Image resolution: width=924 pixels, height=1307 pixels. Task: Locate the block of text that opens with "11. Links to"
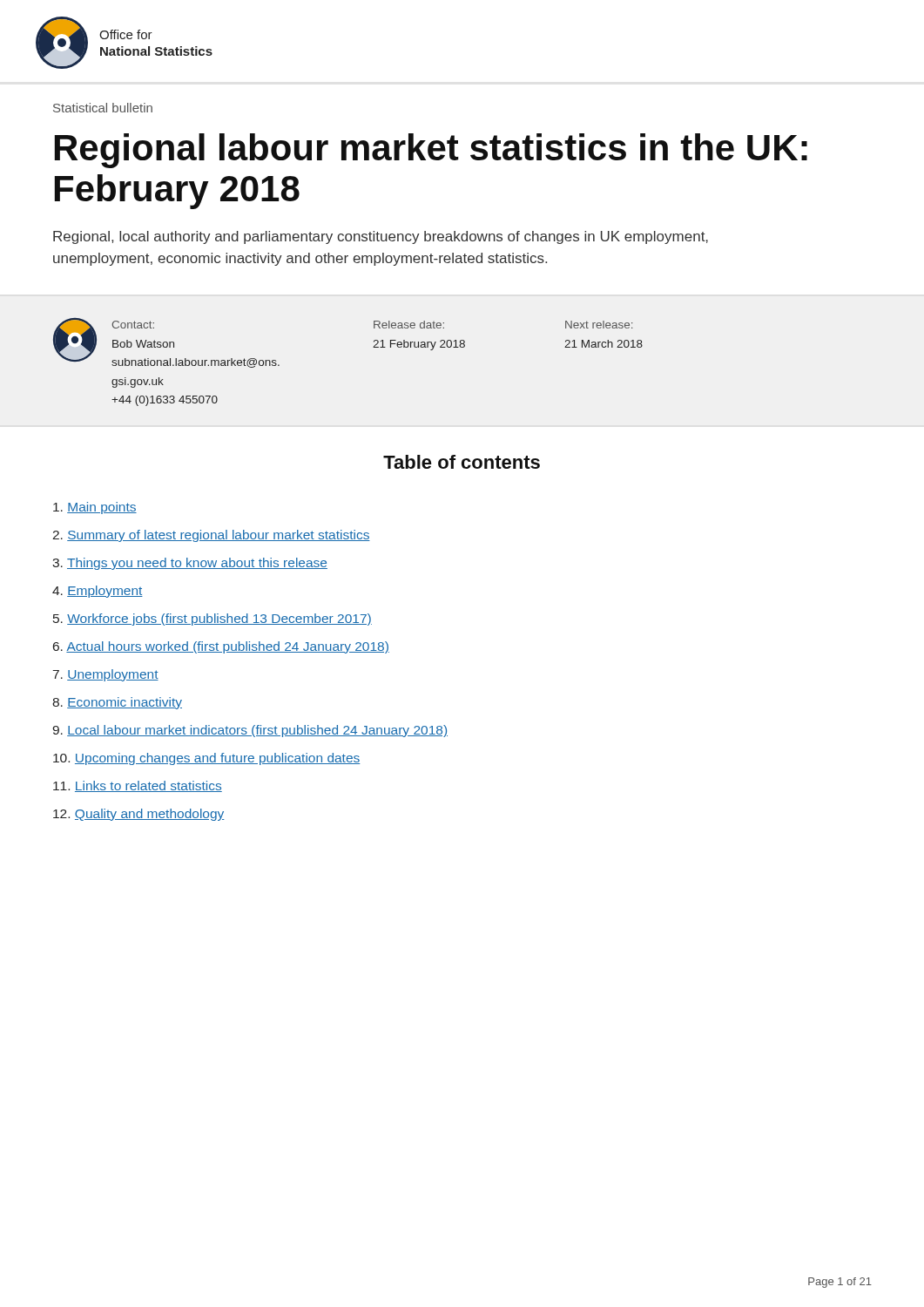click(x=137, y=785)
